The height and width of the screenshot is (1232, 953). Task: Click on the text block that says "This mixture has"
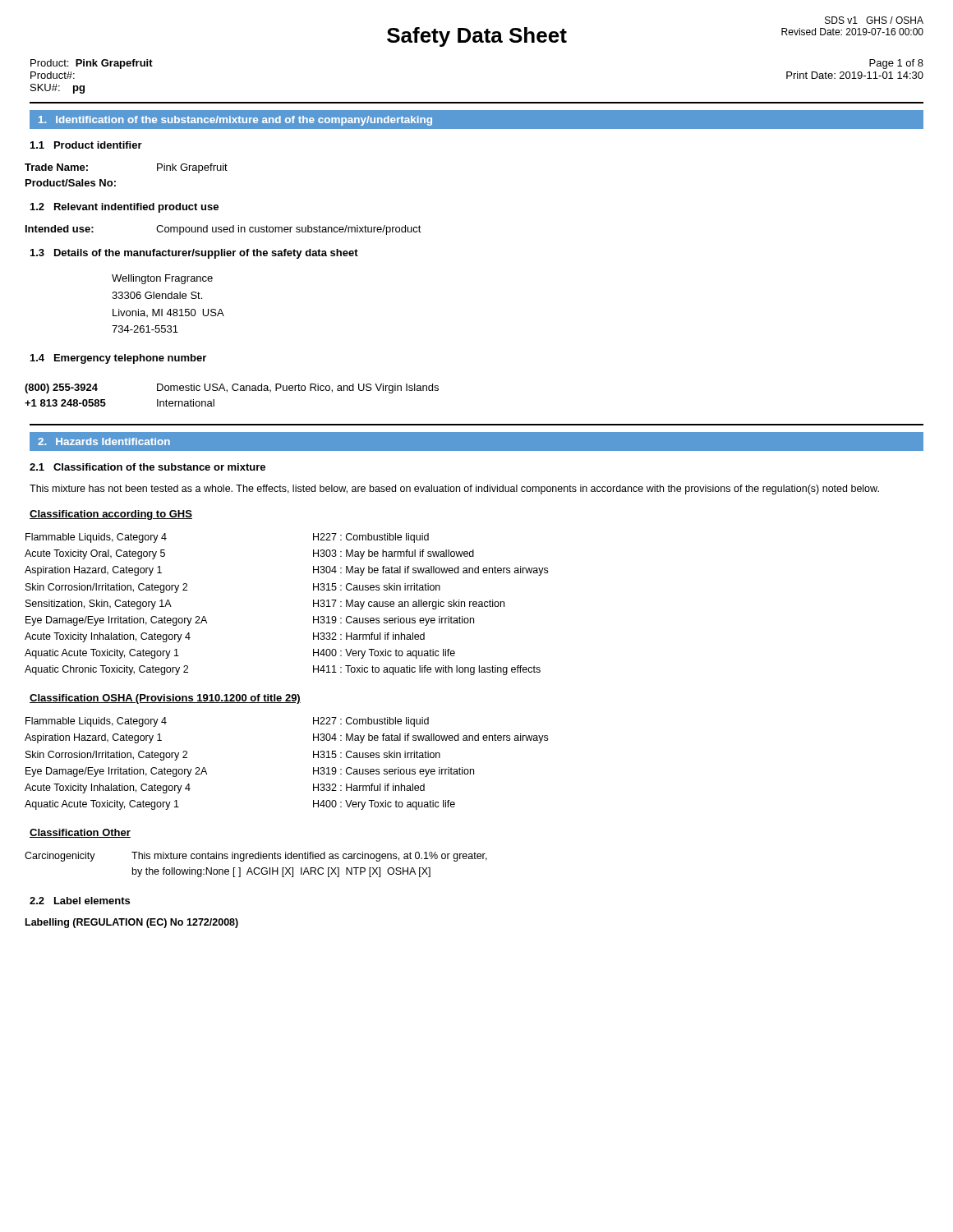[x=455, y=489]
